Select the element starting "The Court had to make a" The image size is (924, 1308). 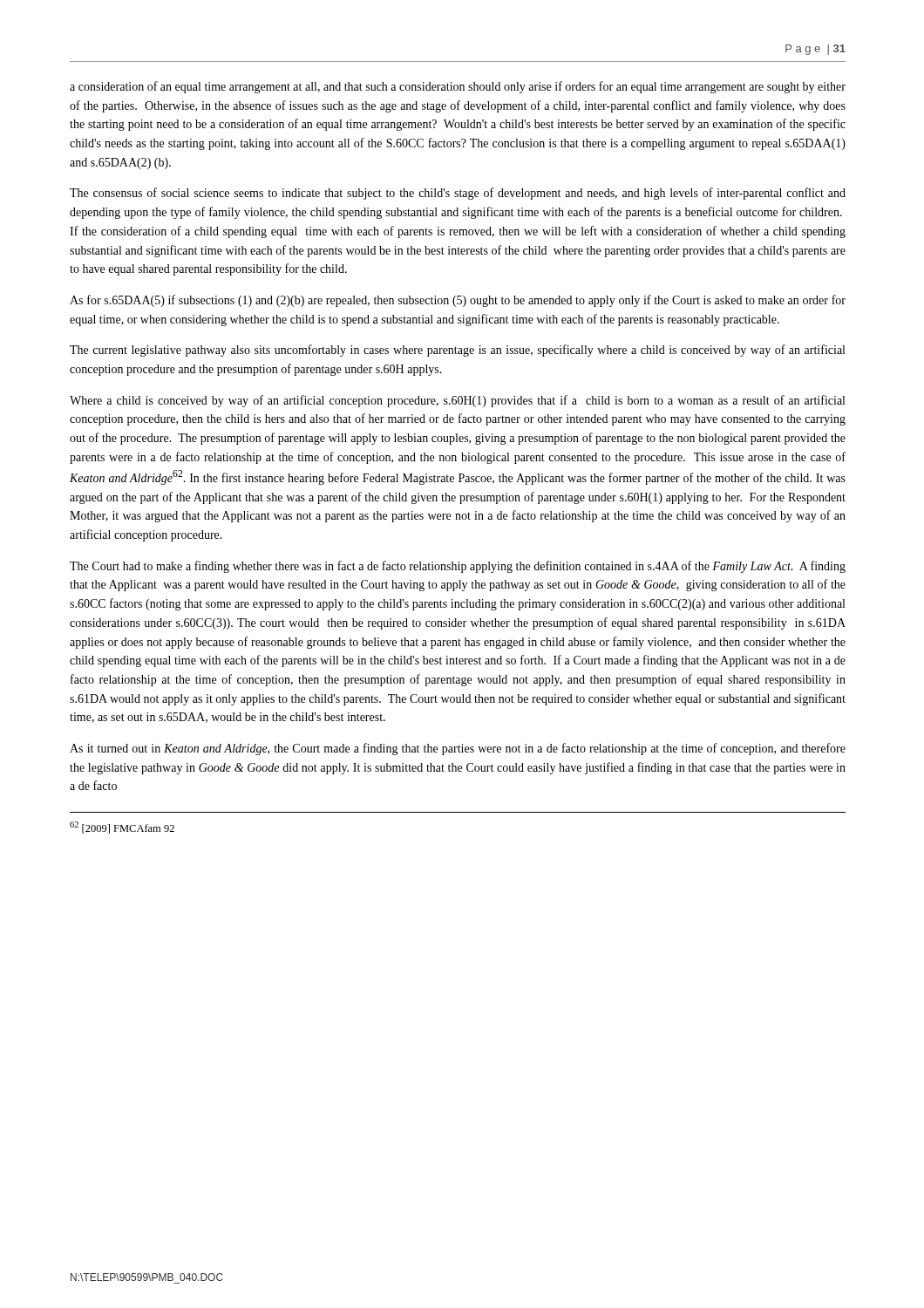click(x=458, y=642)
